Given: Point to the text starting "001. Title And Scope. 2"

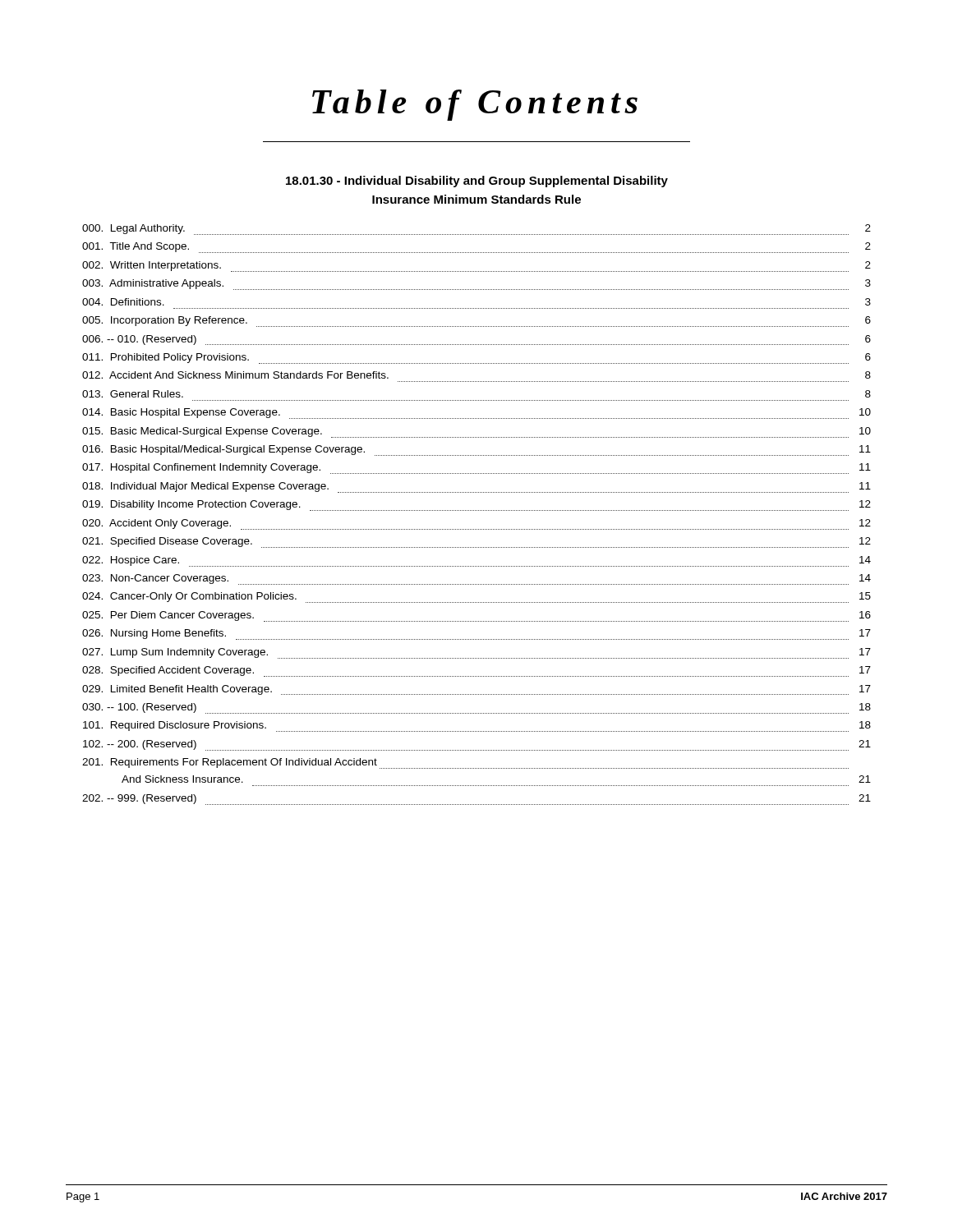Looking at the screenshot, I should pyautogui.click(x=476, y=247).
